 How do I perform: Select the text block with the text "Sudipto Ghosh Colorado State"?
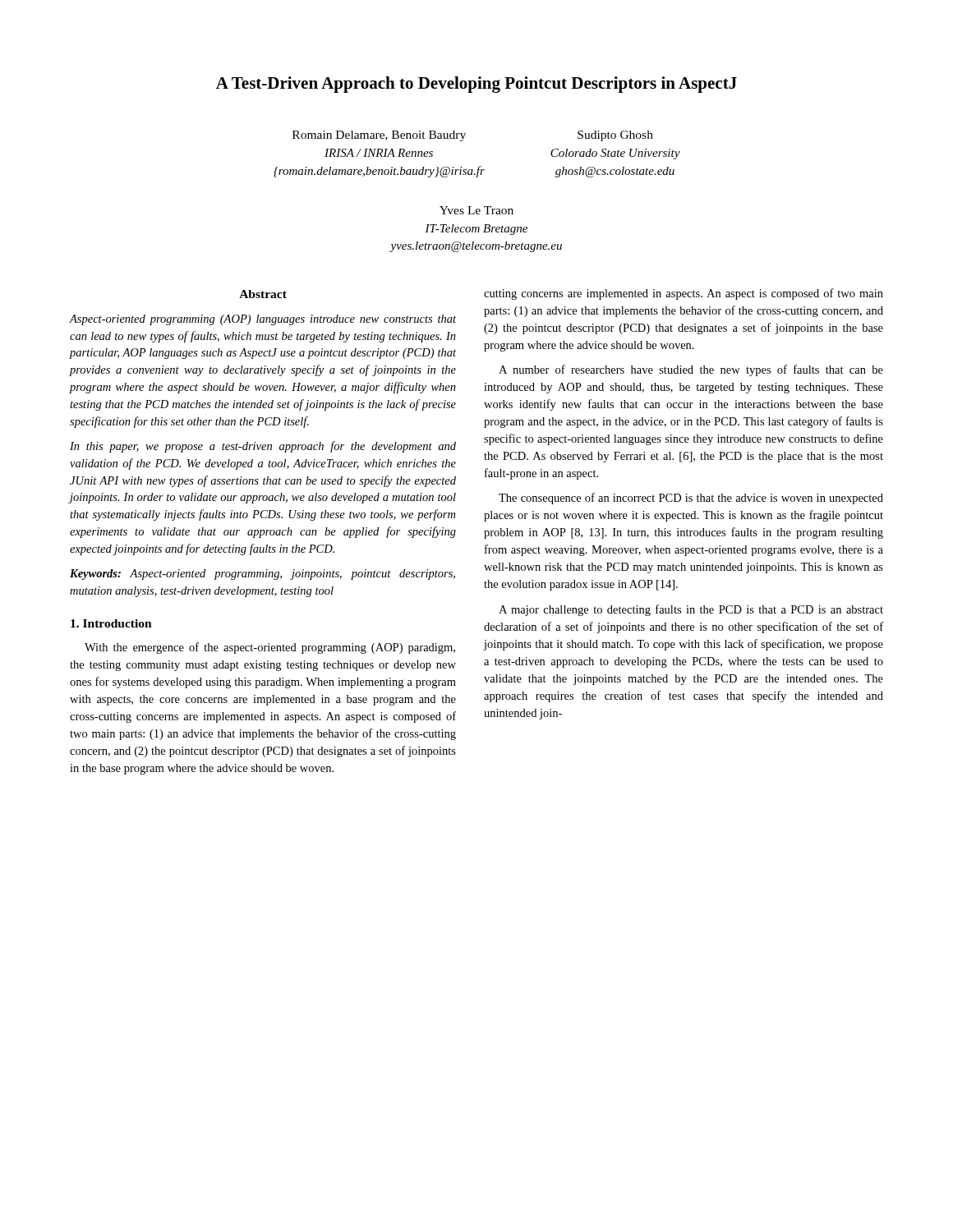(x=615, y=153)
